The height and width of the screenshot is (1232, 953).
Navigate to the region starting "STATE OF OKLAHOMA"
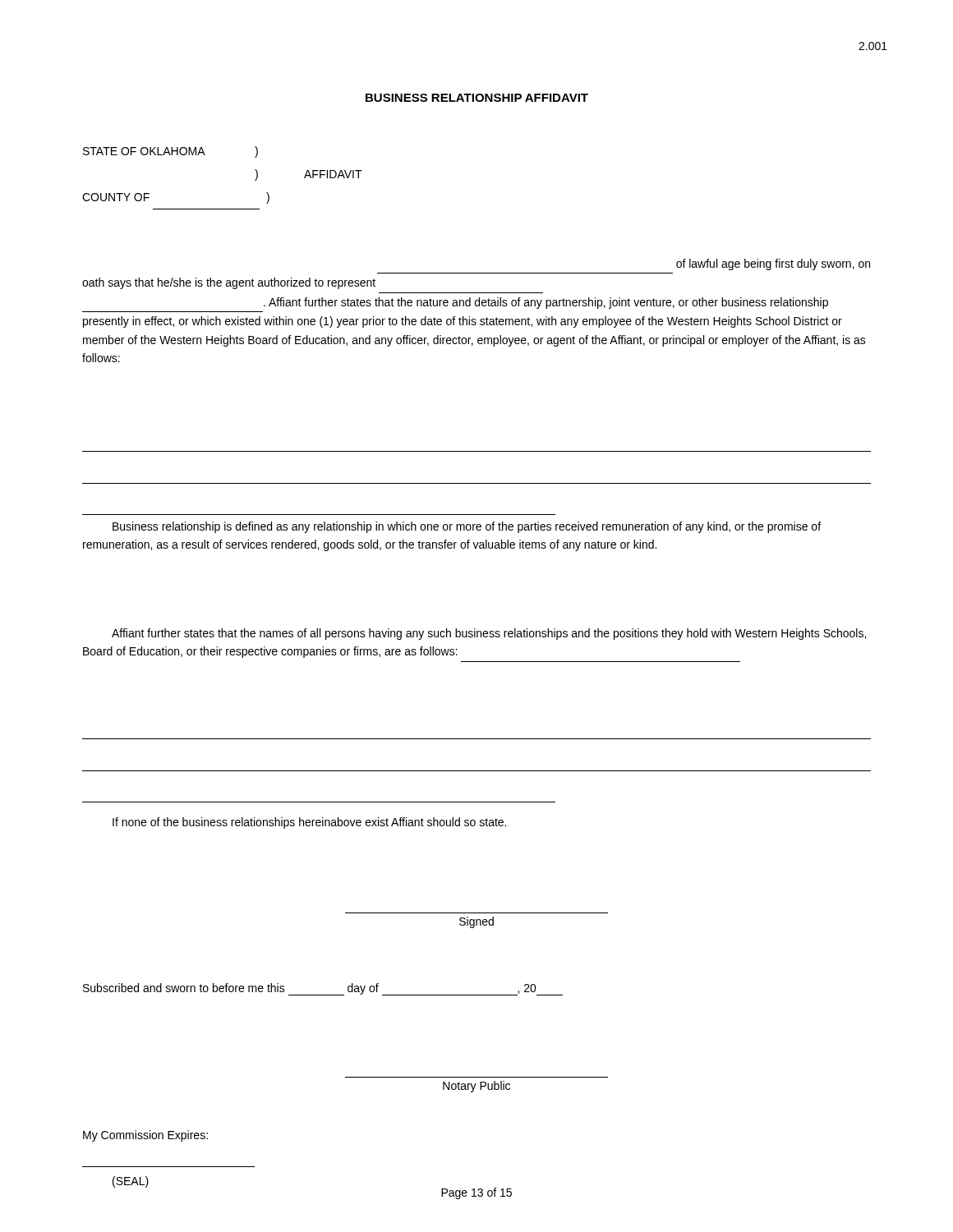pos(329,175)
